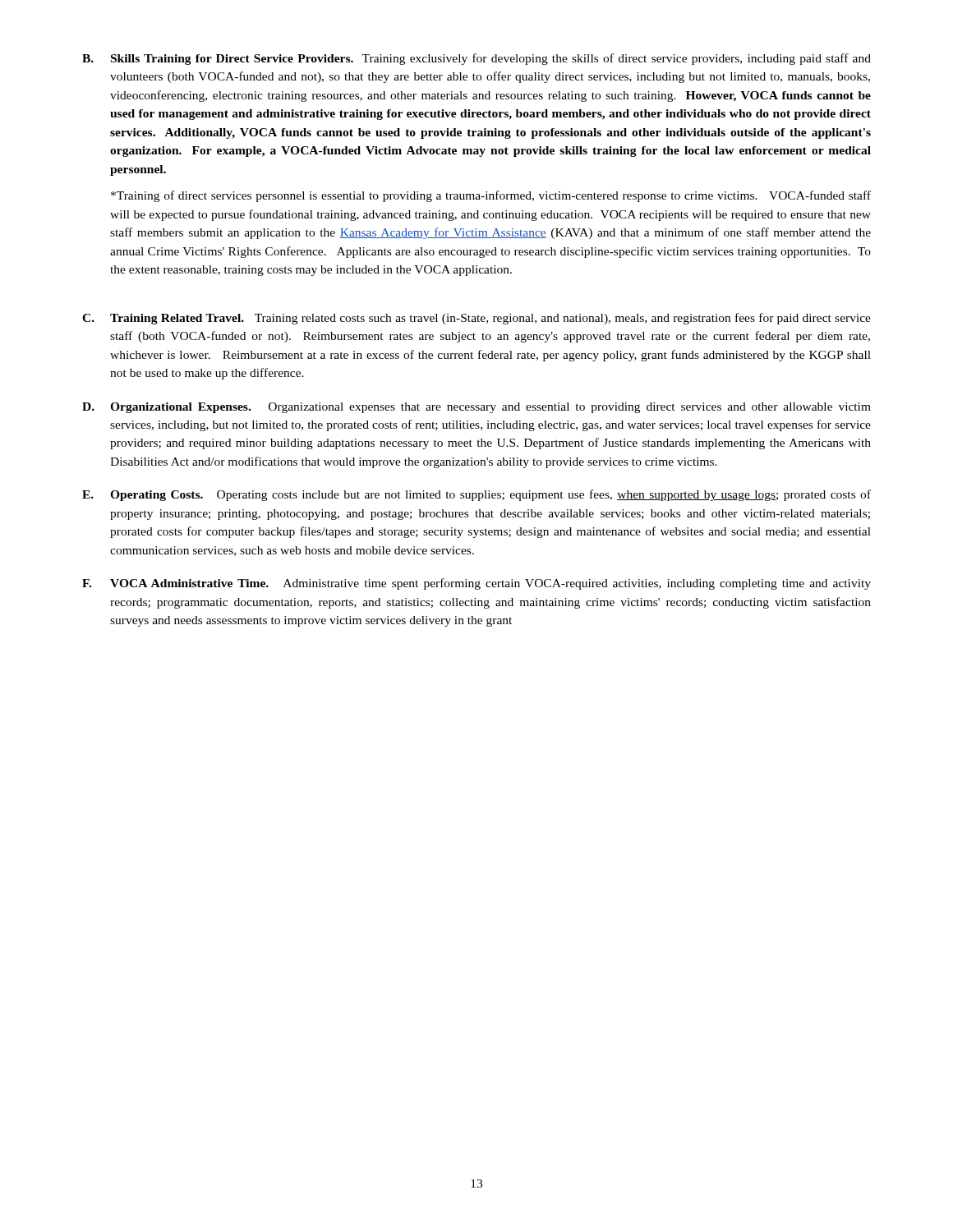This screenshot has width=953, height=1232.
Task: Find the list item containing "E. Operating Costs. Operating costs"
Action: click(x=476, y=523)
